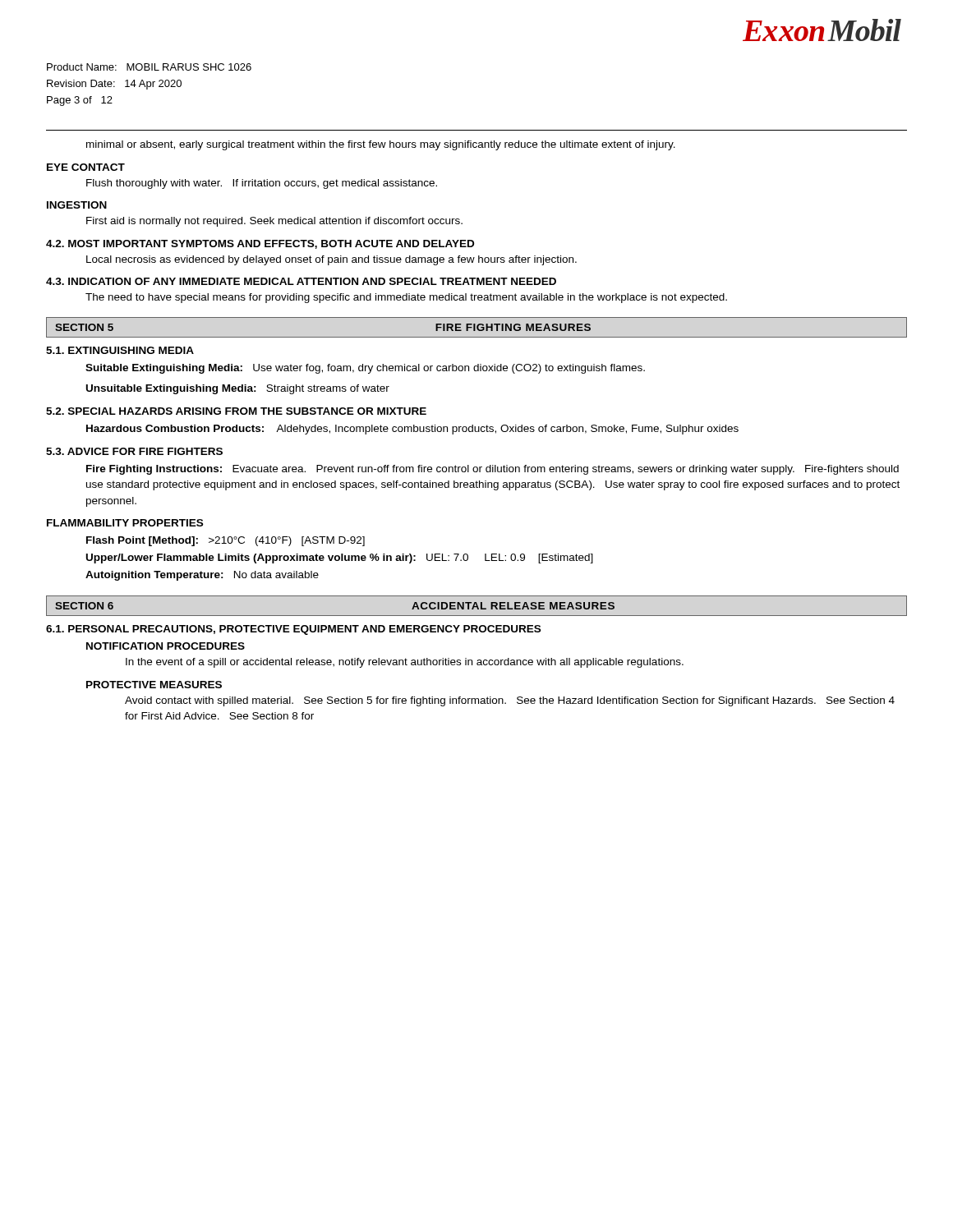
Task: Point to the block beginning "In the event"
Action: tap(404, 662)
